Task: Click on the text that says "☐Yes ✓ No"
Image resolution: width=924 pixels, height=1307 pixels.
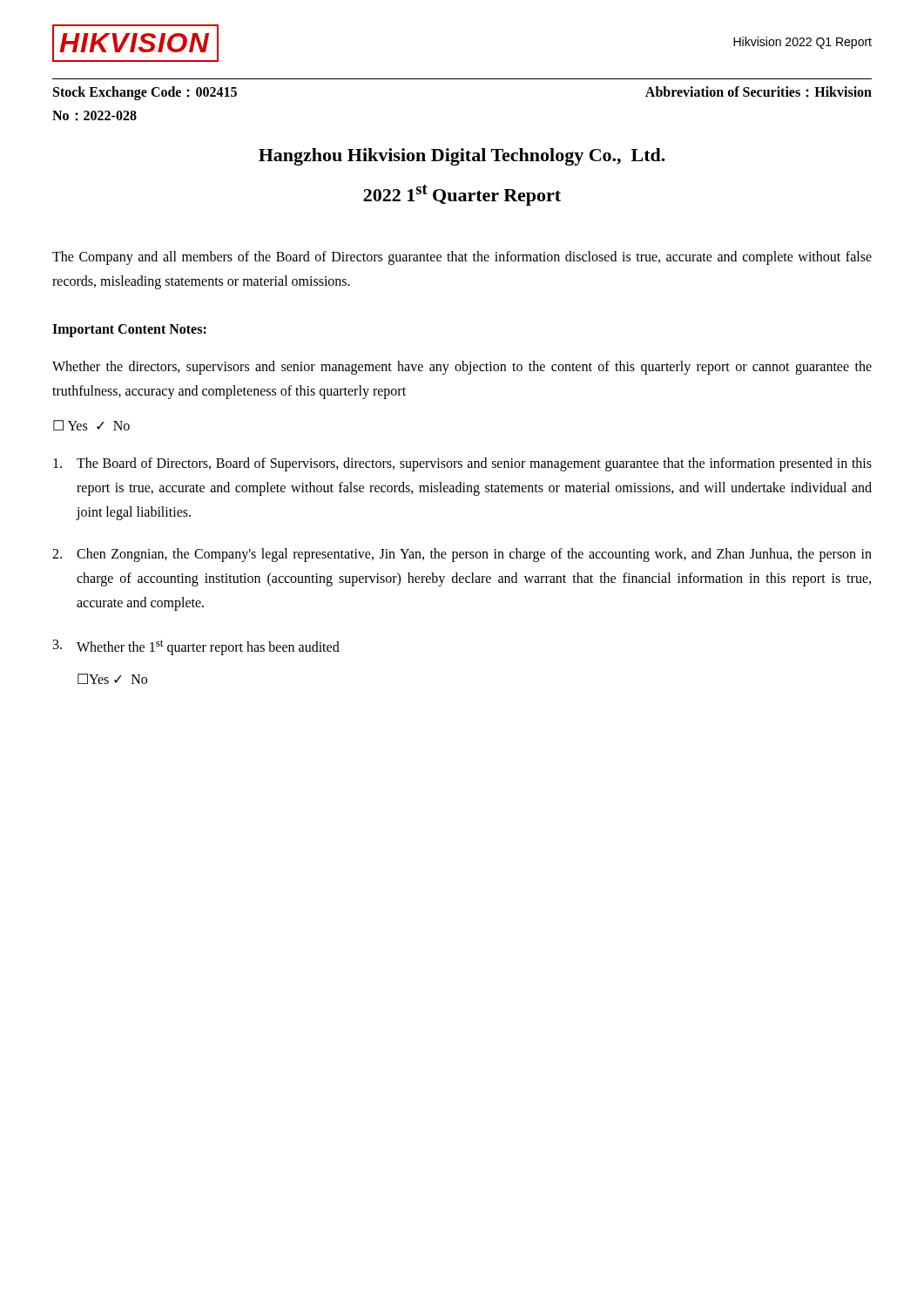Action: tap(112, 679)
